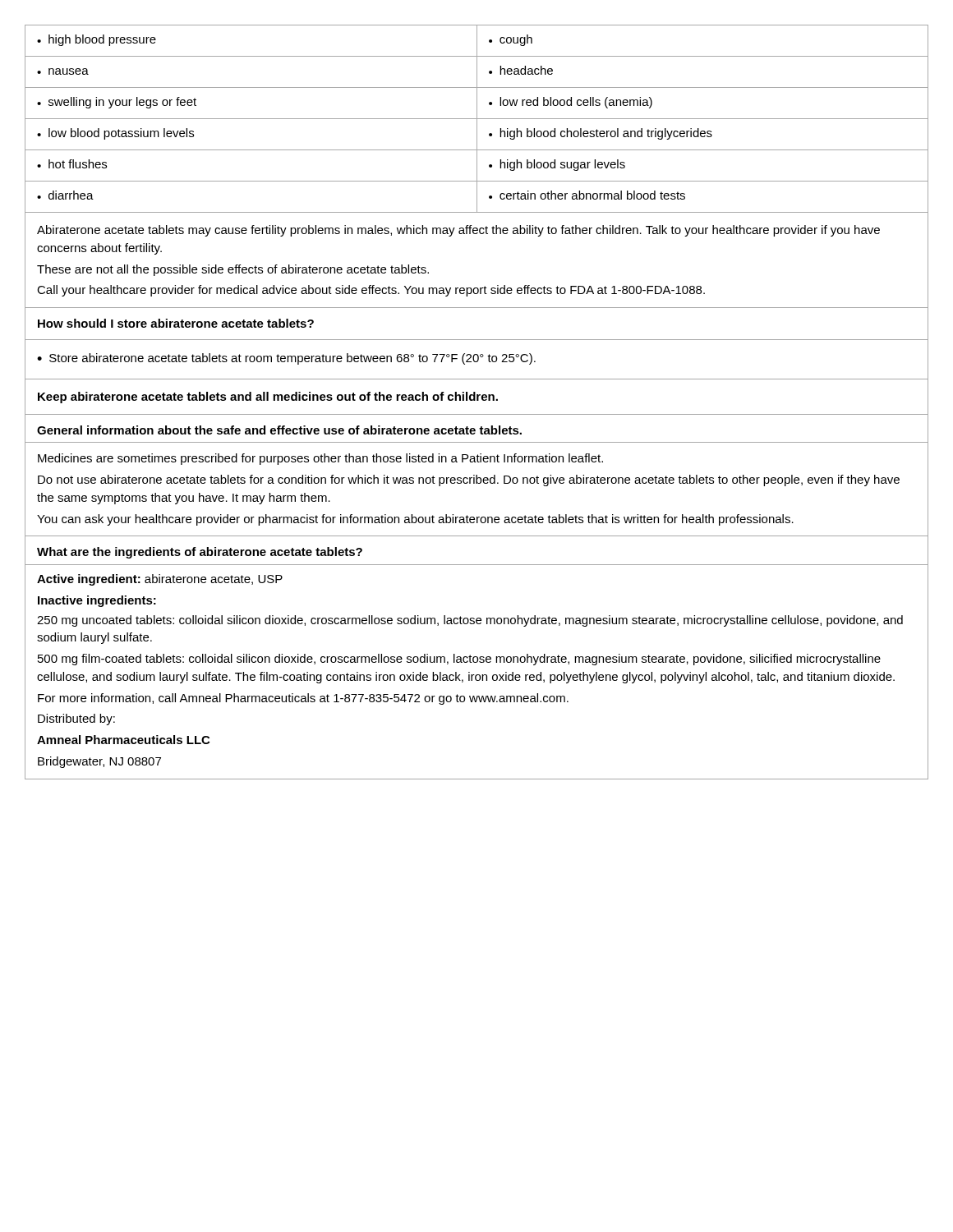Screen dimensions: 1232x953
Task: Find the block on this page that starts "Active ingredient: abiraterone acetate, USP Inactive"
Action: 476,670
